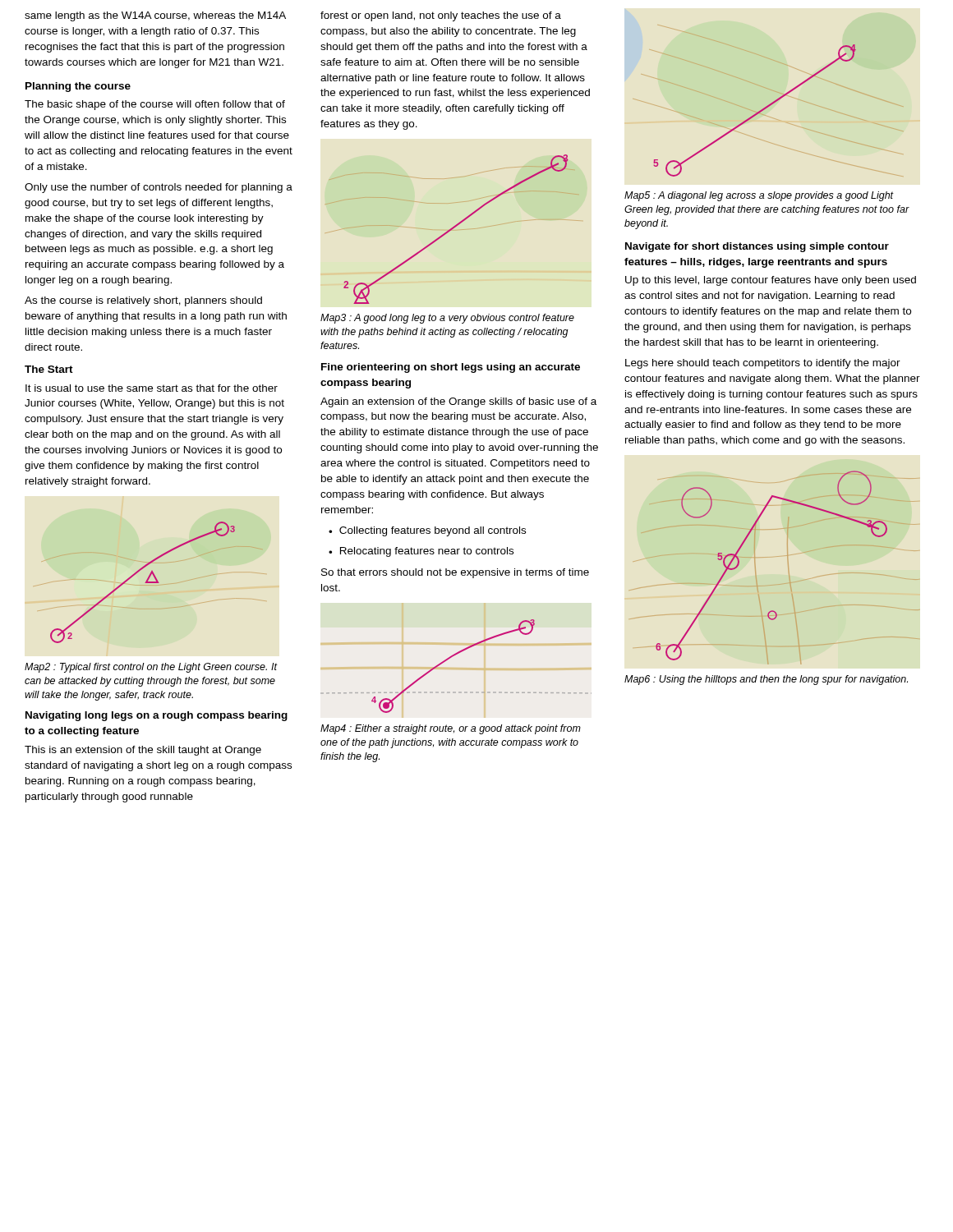
Task: Locate the block starting "Map4 : Either"
Action: (x=451, y=743)
